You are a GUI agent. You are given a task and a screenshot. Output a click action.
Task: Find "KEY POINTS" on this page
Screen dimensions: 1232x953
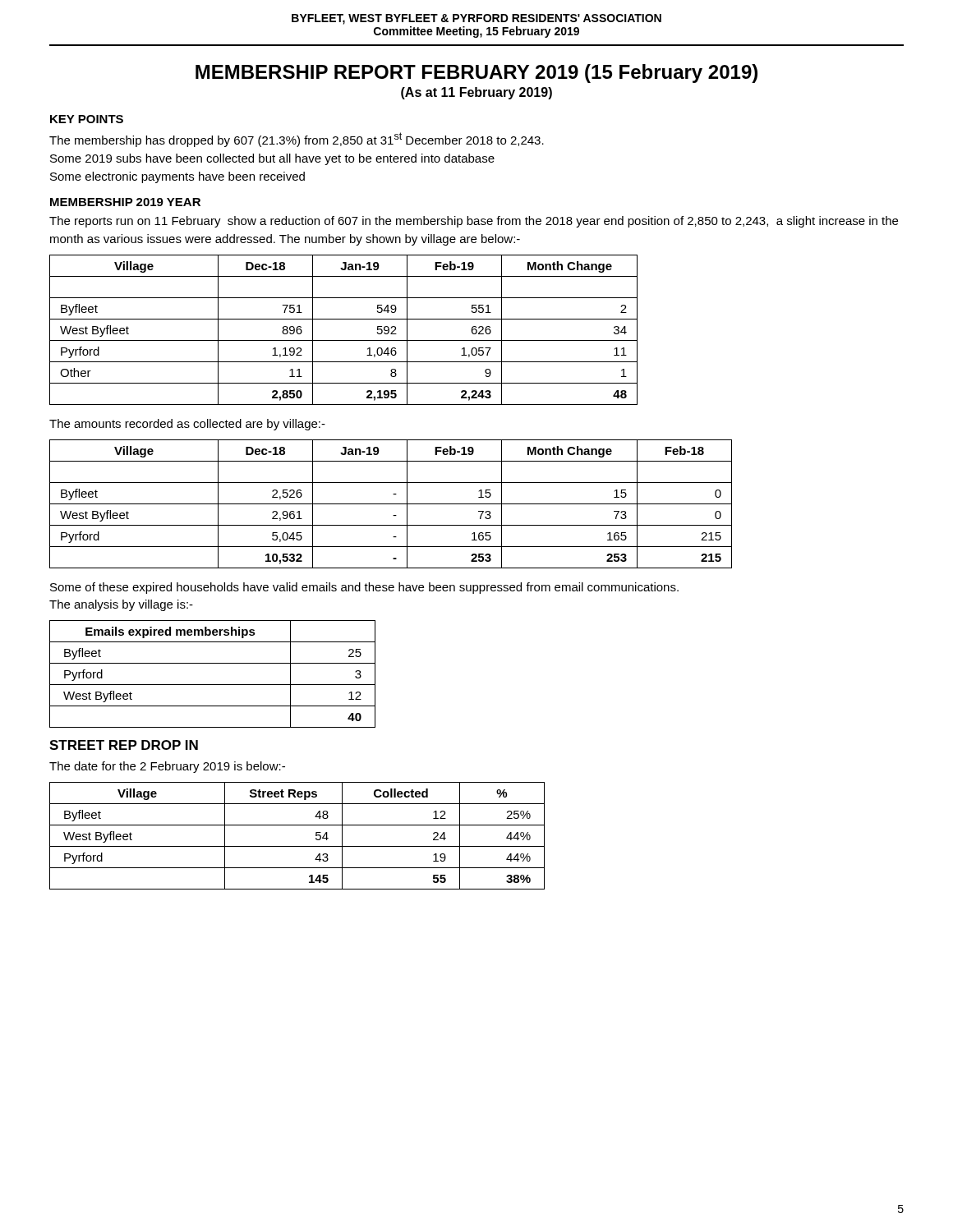coord(86,119)
